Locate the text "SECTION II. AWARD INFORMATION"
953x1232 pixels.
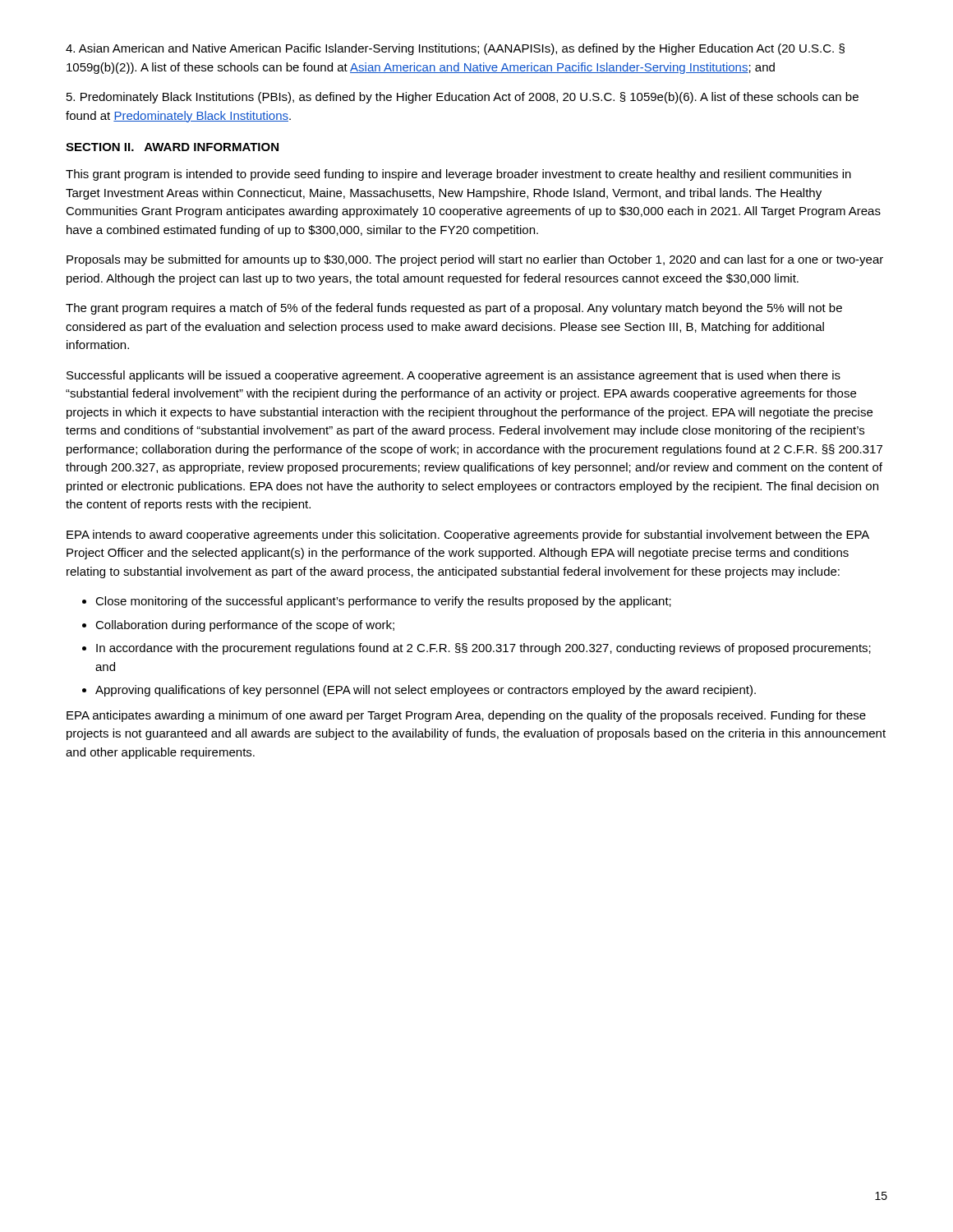173,147
